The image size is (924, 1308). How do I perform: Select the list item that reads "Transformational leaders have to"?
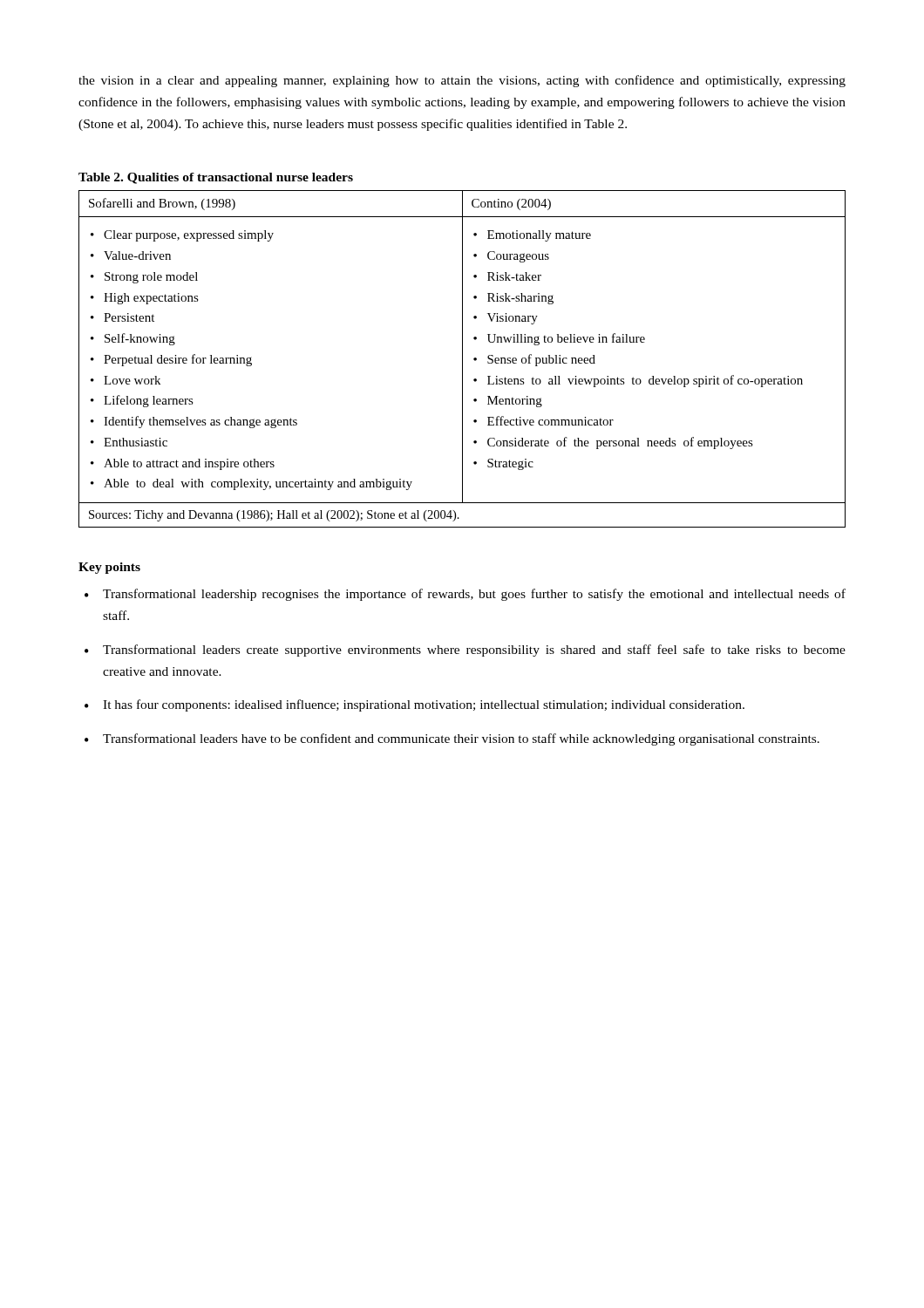(x=461, y=738)
